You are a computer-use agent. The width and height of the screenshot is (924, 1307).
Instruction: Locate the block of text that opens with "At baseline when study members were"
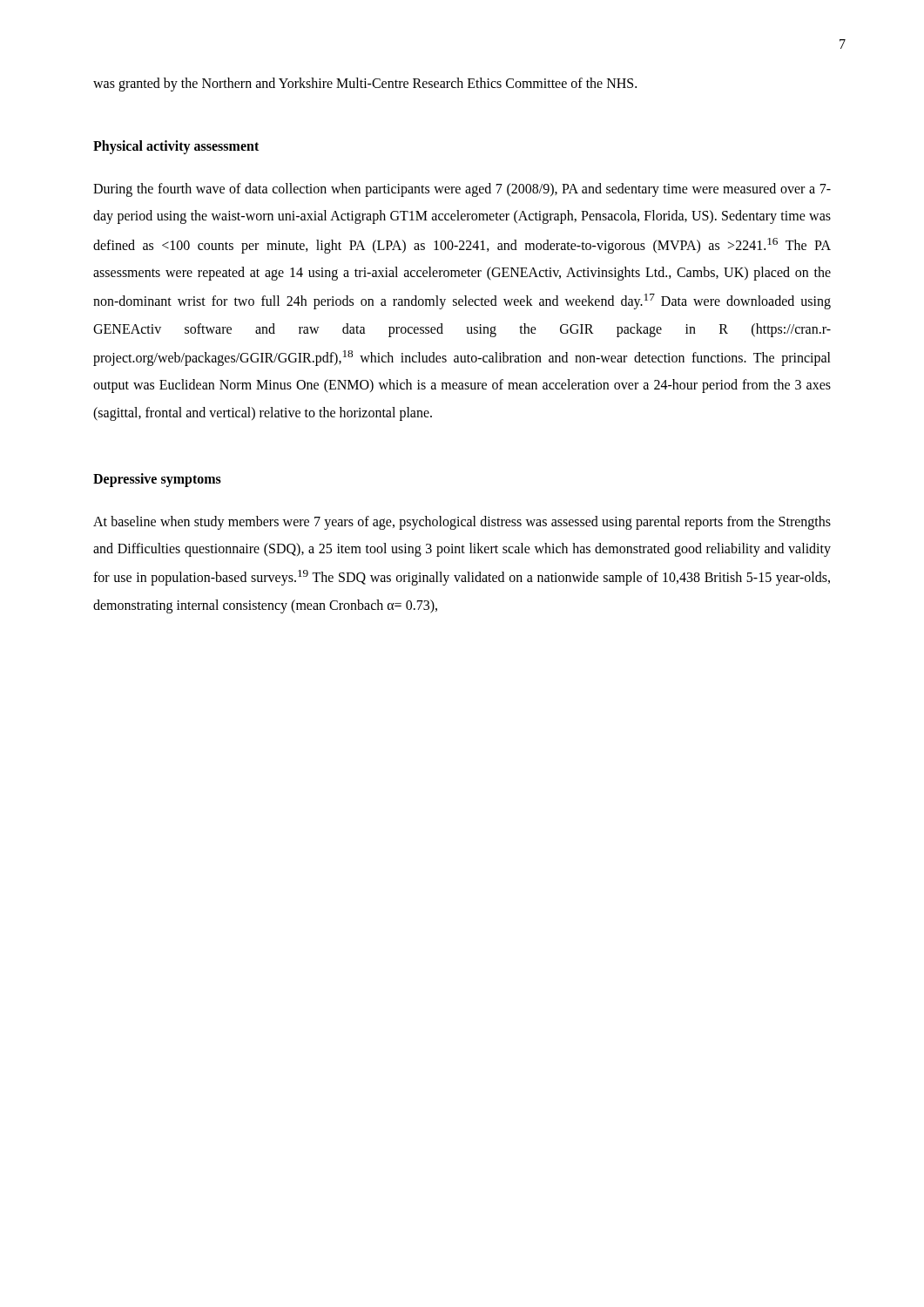[x=462, y=563]
